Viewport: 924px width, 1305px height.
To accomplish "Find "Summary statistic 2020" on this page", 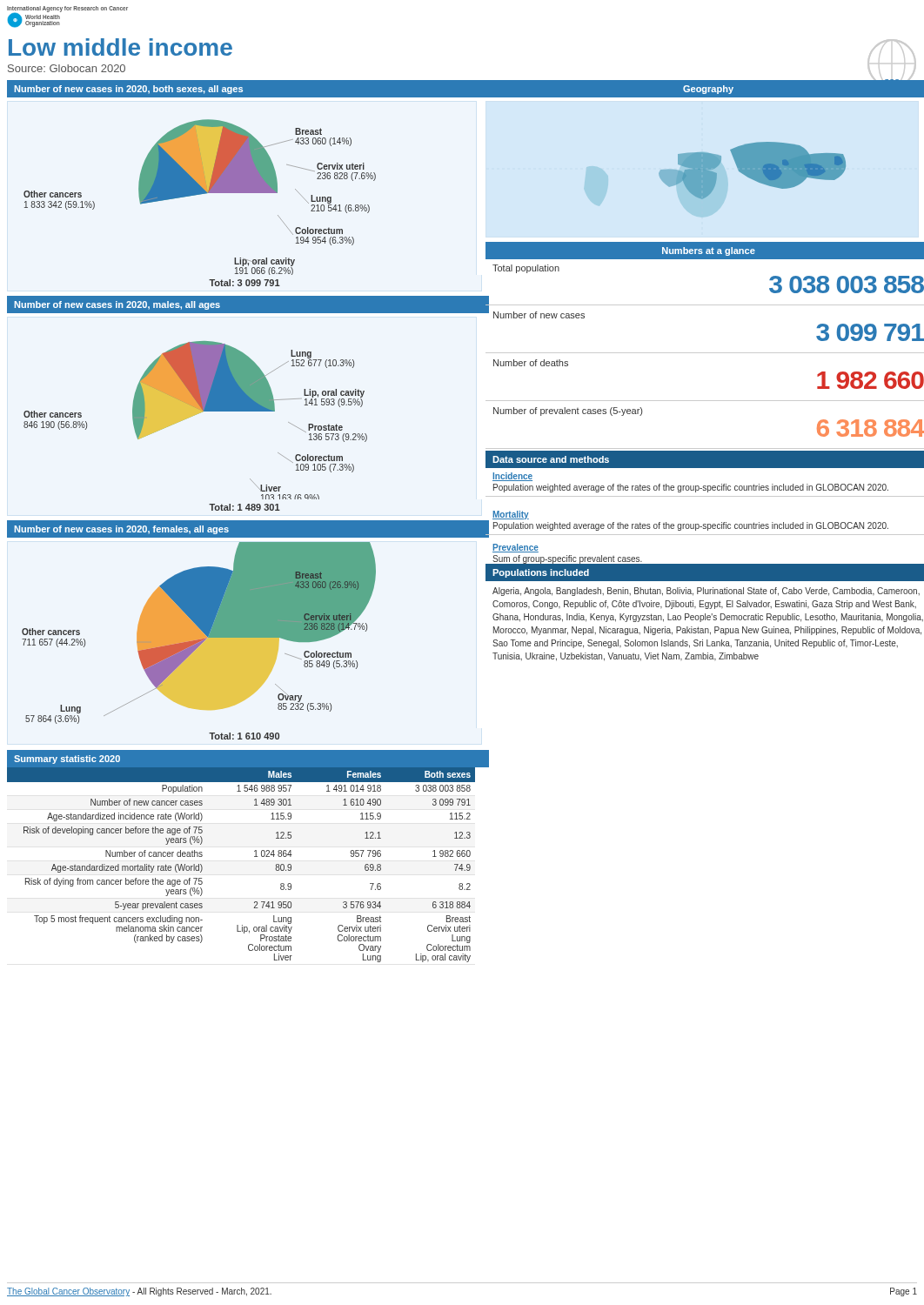I will pos(67,759).
